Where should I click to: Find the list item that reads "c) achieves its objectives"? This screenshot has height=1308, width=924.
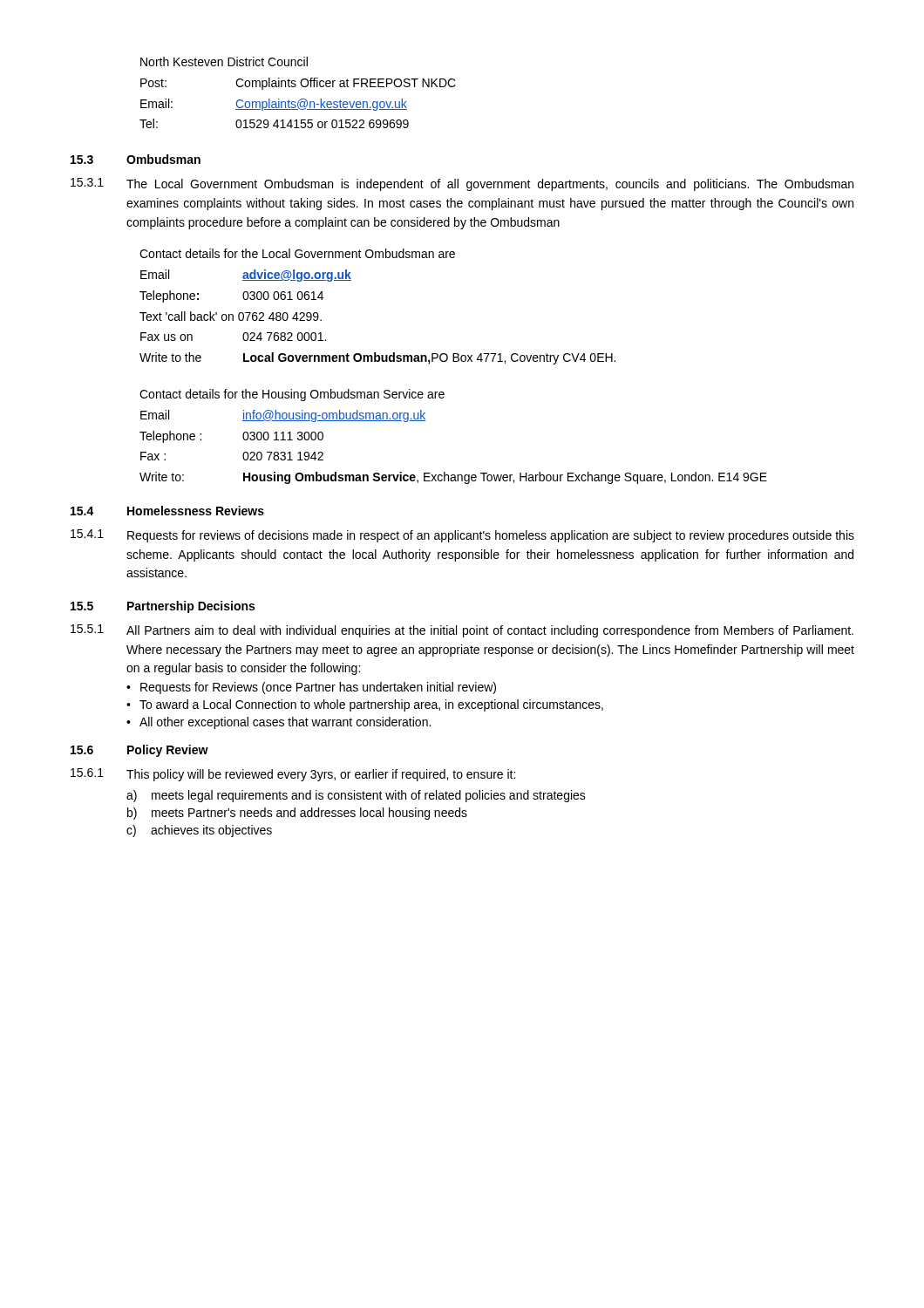click(x=199, y=830)
